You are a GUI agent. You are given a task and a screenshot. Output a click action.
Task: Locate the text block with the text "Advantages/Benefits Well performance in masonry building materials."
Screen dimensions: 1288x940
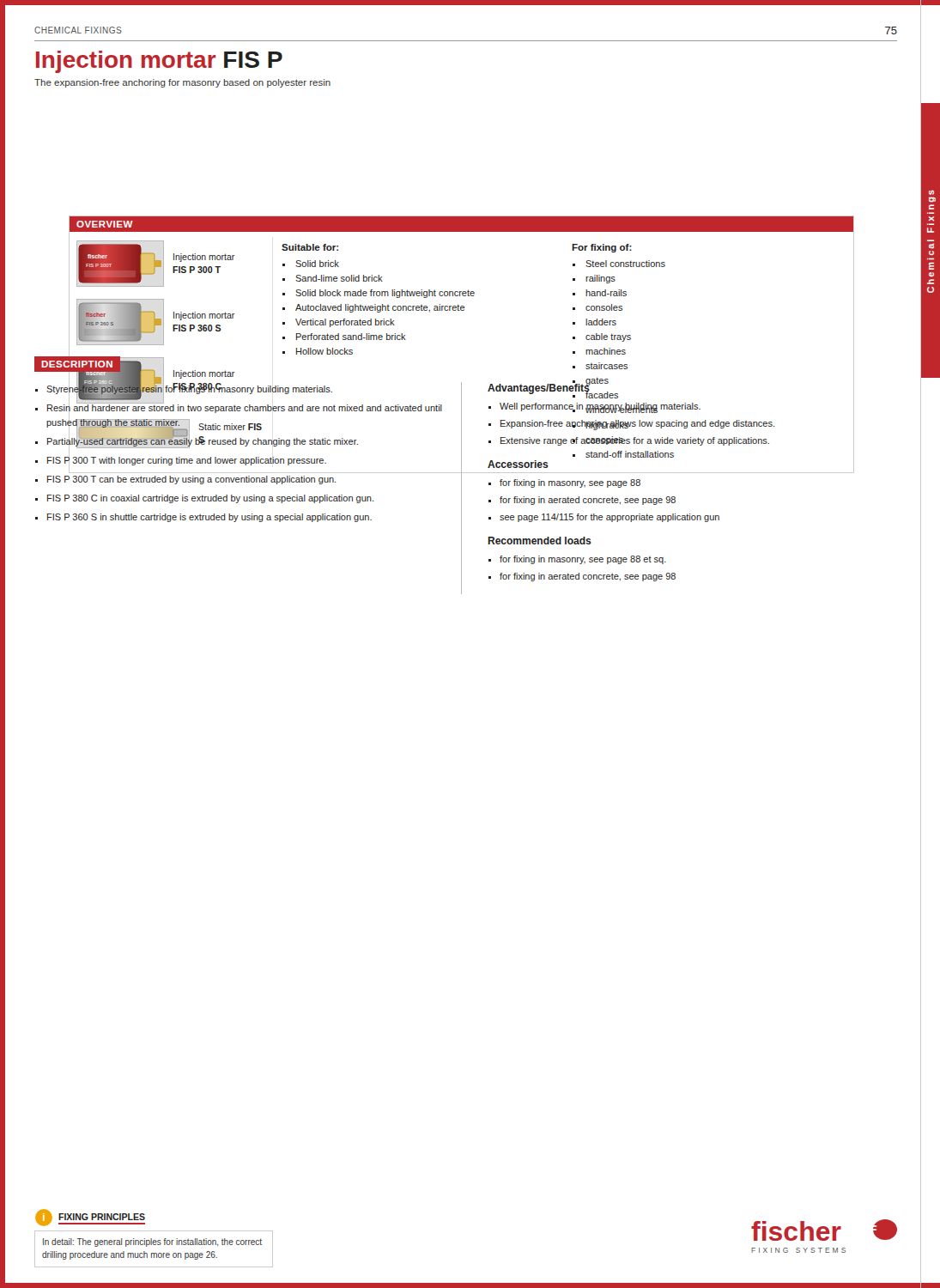point(692,483)
